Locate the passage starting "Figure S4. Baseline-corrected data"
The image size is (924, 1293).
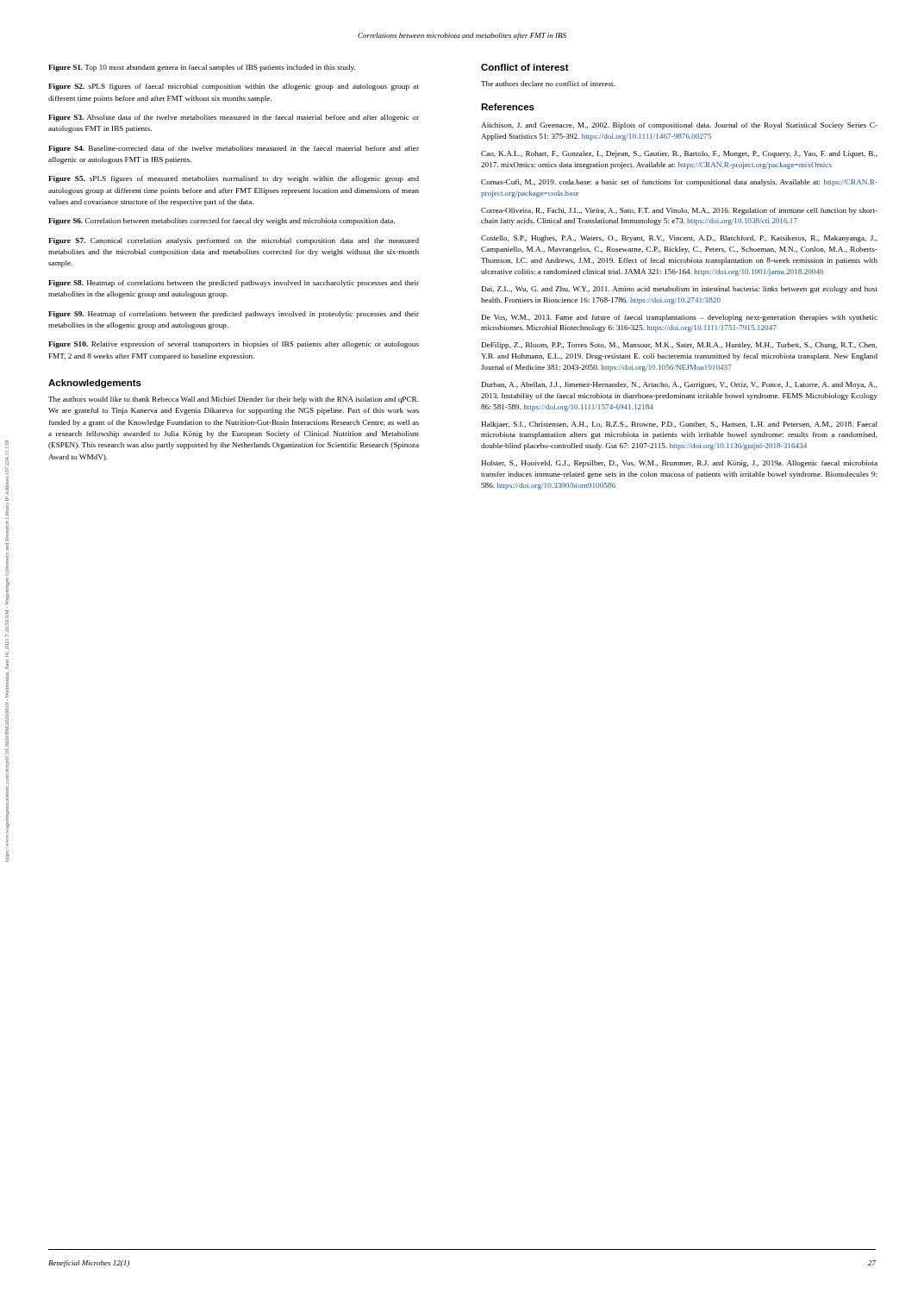pyautogui.click(x=234, y=154)
